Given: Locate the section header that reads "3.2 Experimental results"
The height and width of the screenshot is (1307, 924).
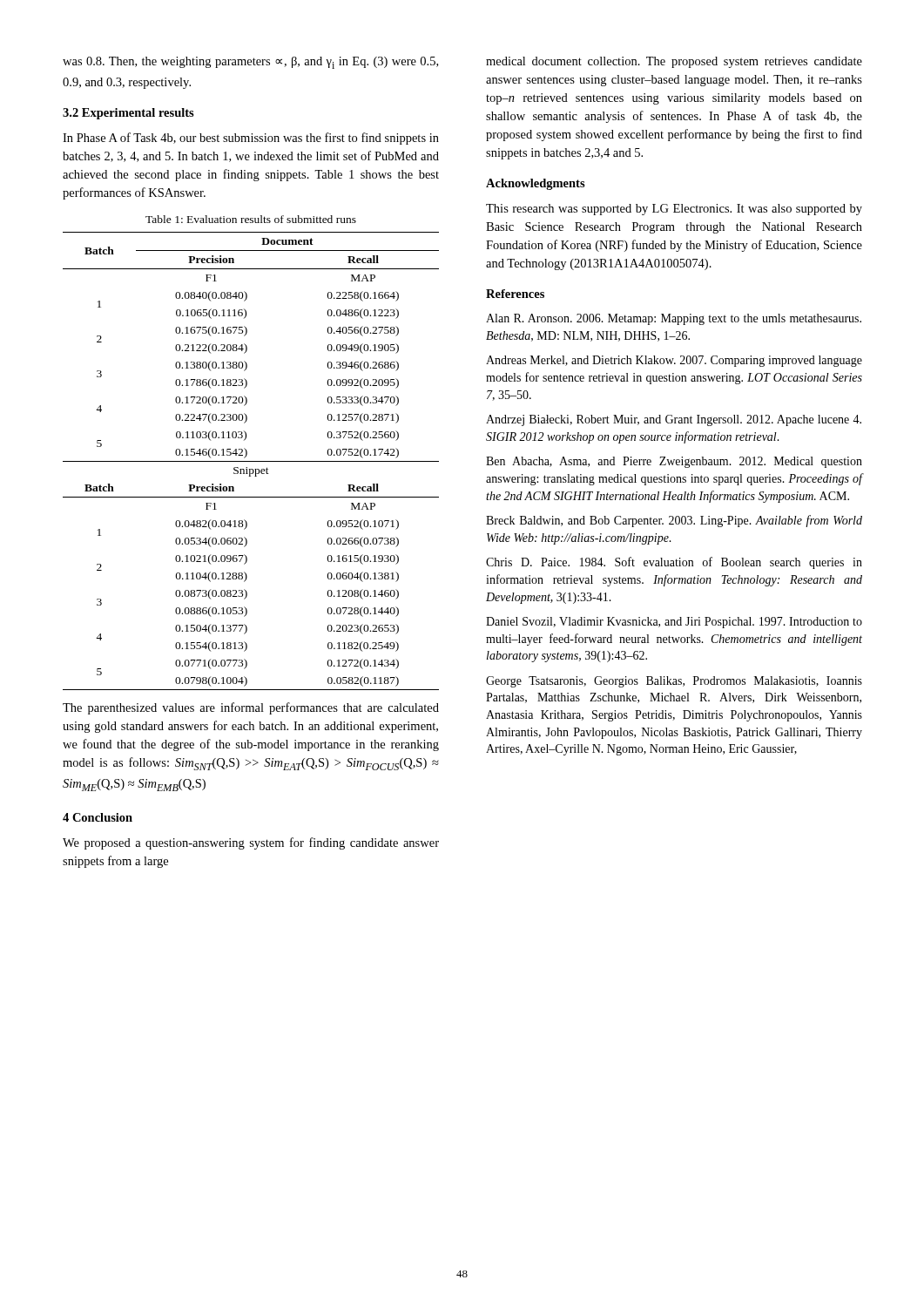Looking at the screenshot, I should (x=128, y=114).
